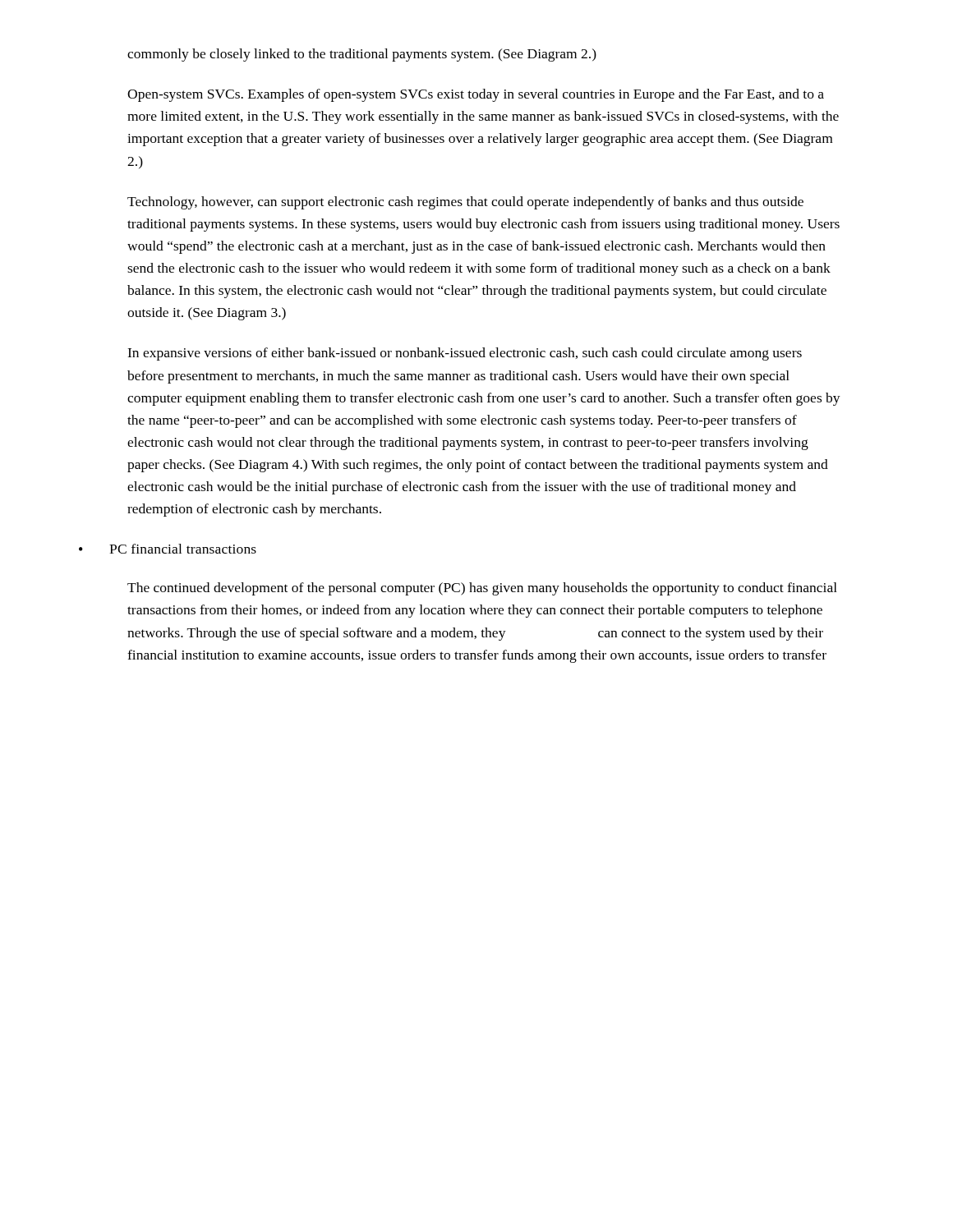Point to the element starting "Technology, however, can"
The height and width of the screenshot is (1232, 953).
tap(484, 257)
